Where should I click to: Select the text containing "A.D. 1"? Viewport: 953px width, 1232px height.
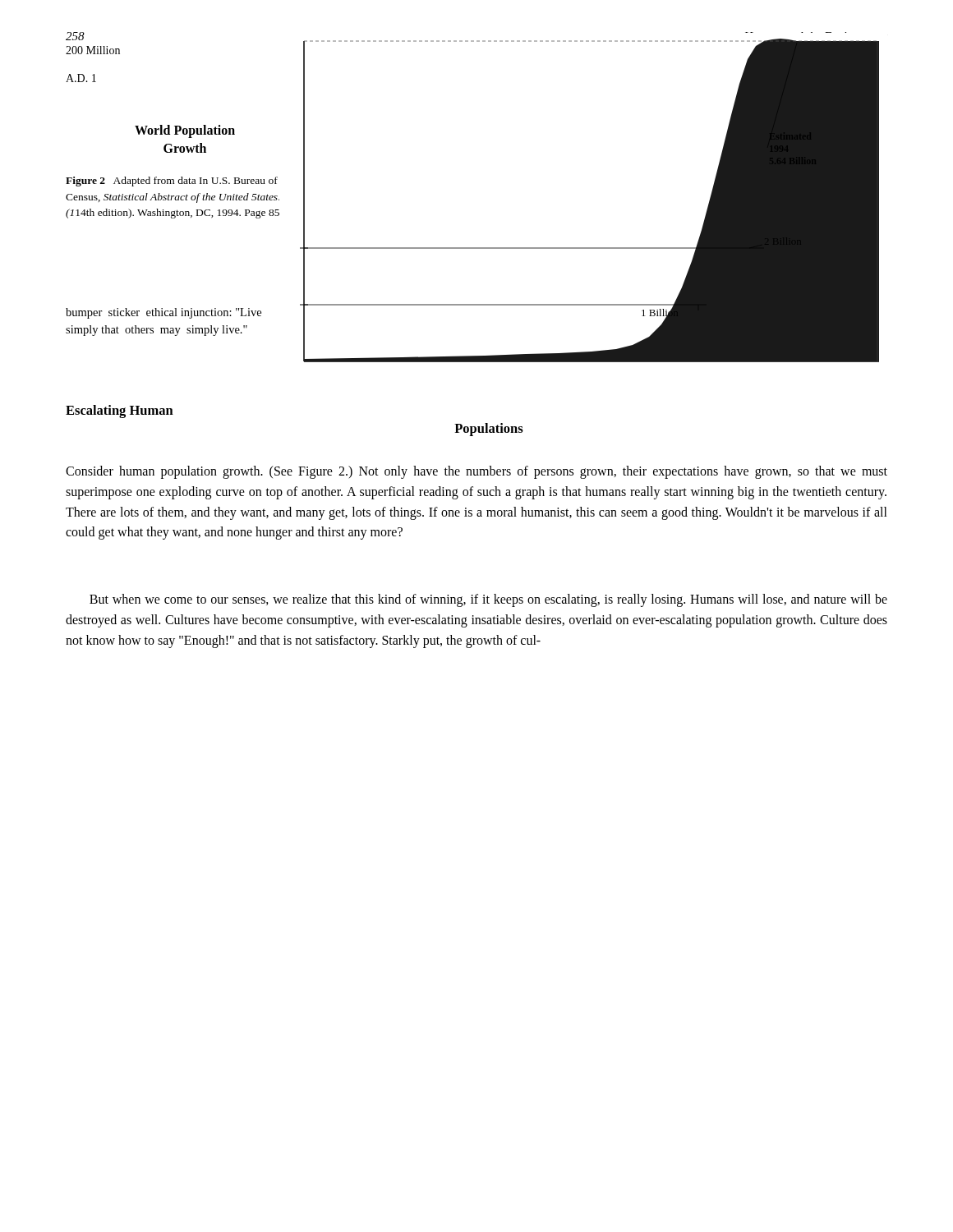click(81, 78)
